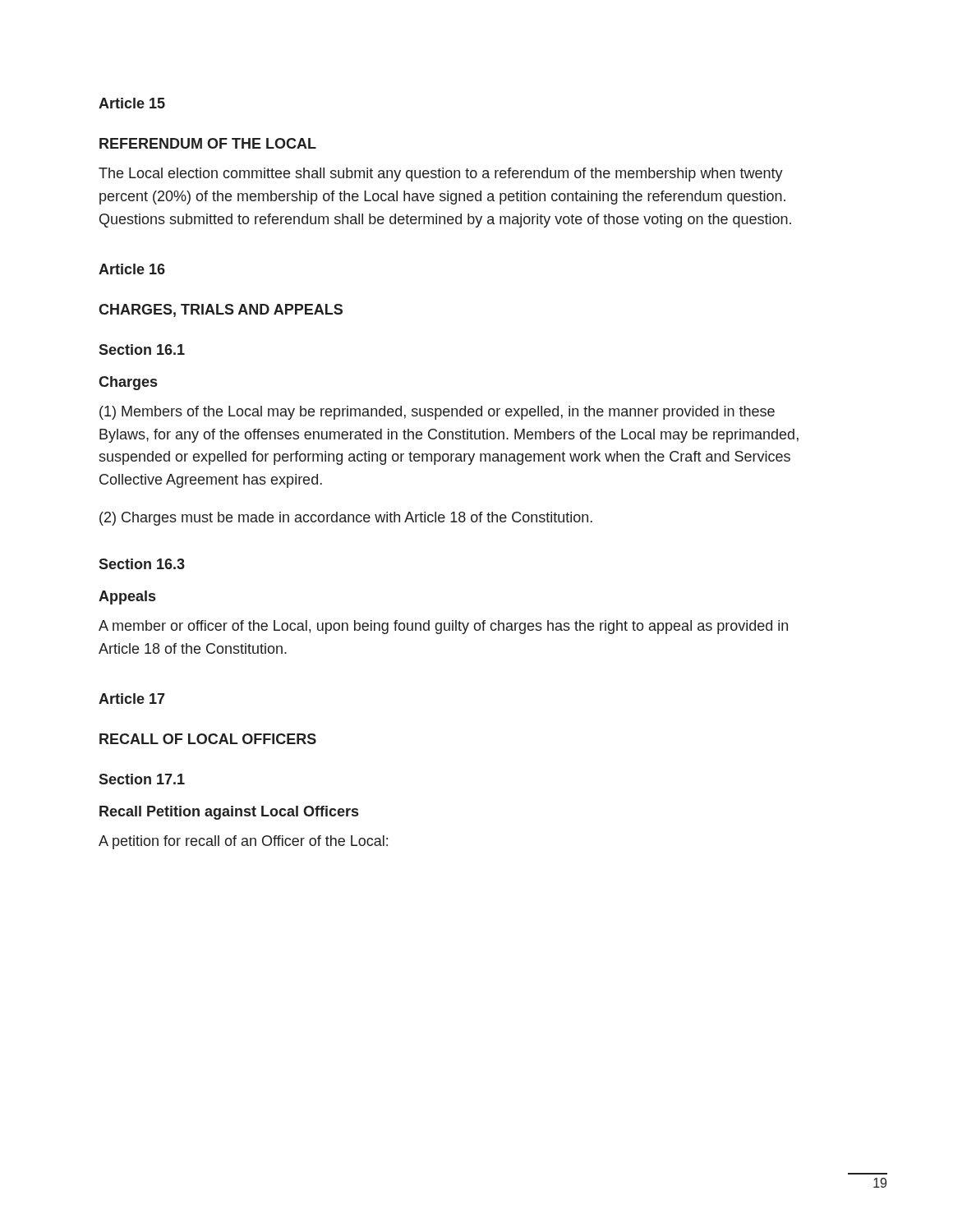This screenshot has width=953, height=1232.
Task: Locate the element starting "Recall Petition against Local"
Action: point(229,811)
